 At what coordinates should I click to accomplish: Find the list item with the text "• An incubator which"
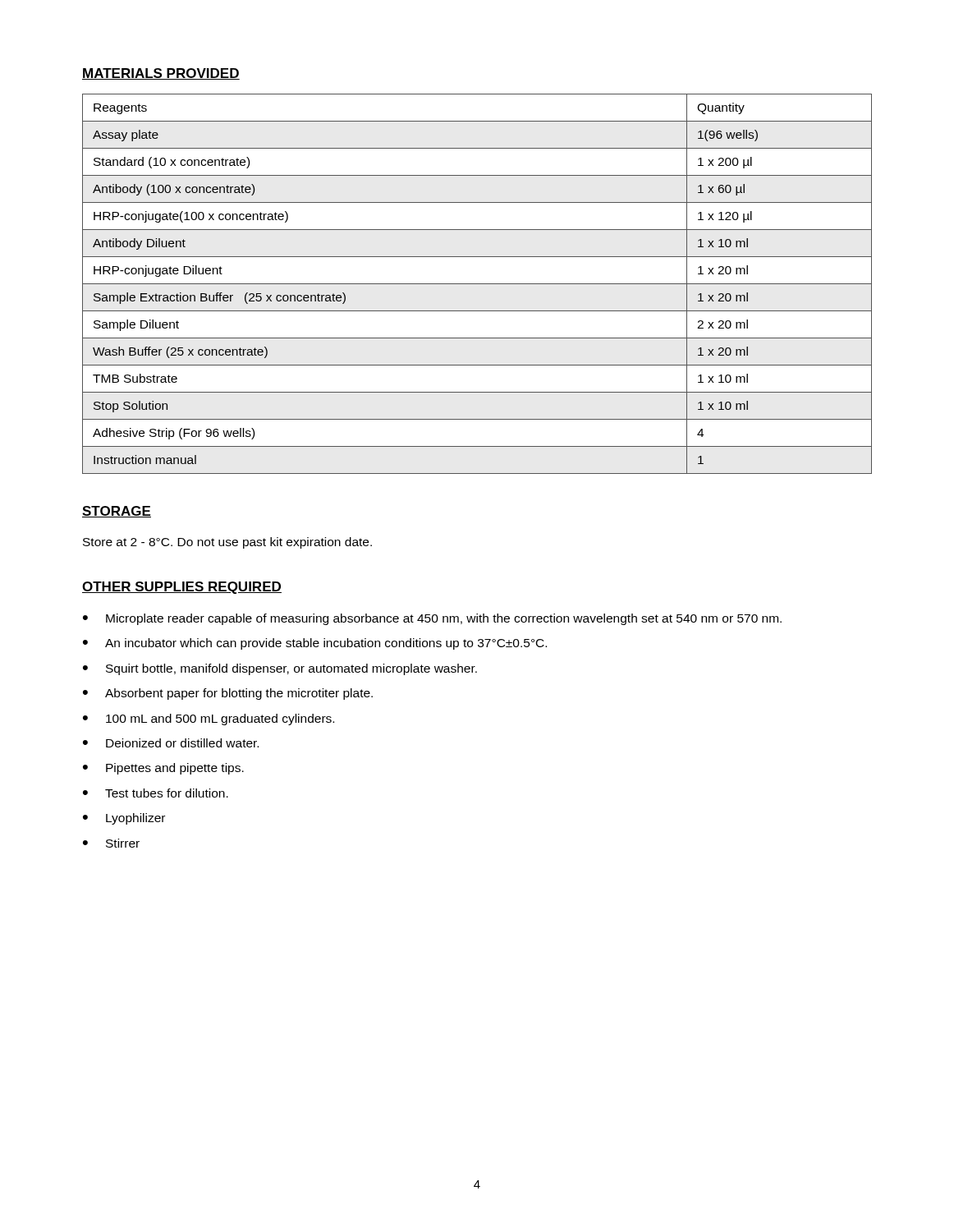[477, 644]
